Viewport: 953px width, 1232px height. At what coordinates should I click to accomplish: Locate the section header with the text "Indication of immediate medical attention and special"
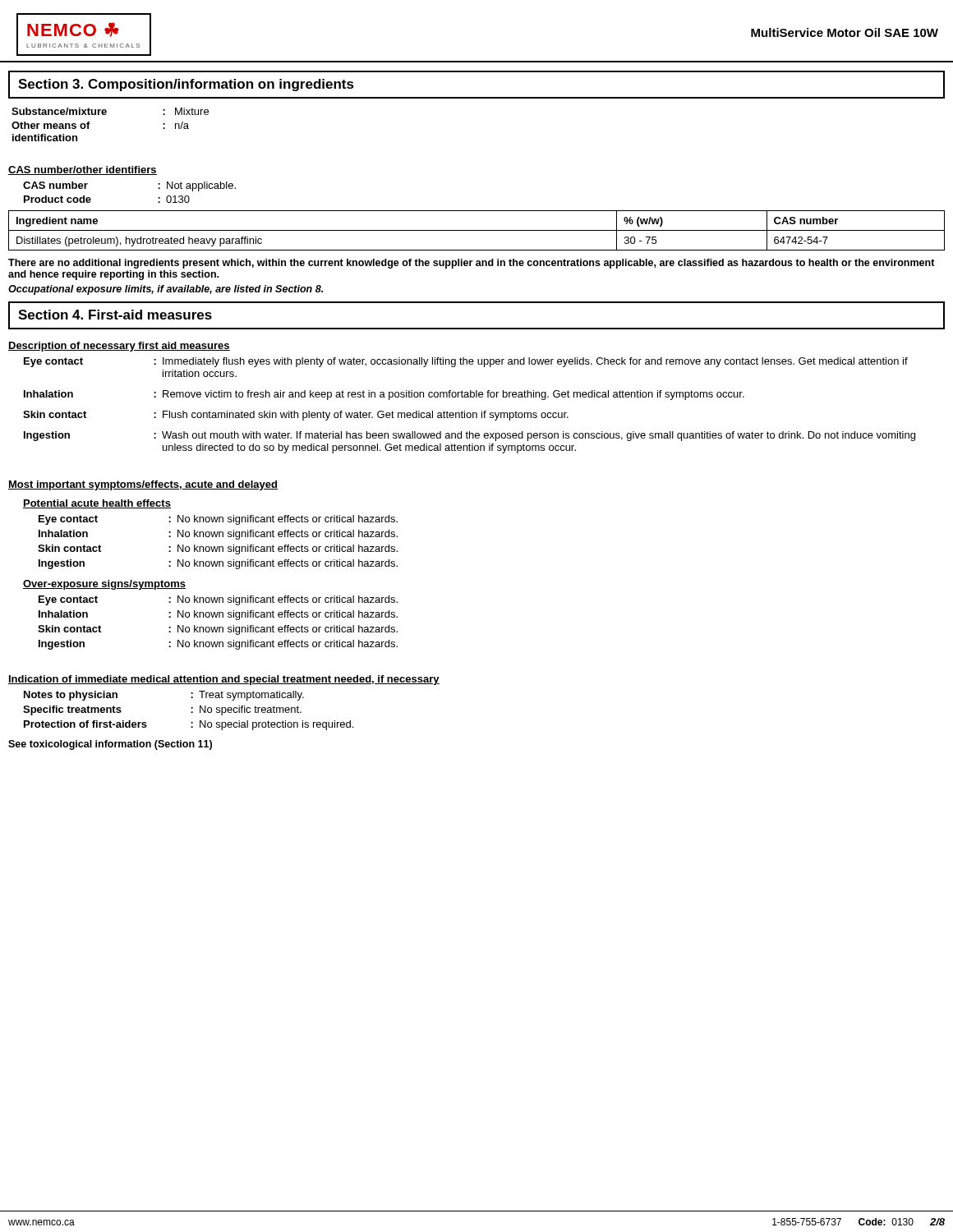click(224, 679)
